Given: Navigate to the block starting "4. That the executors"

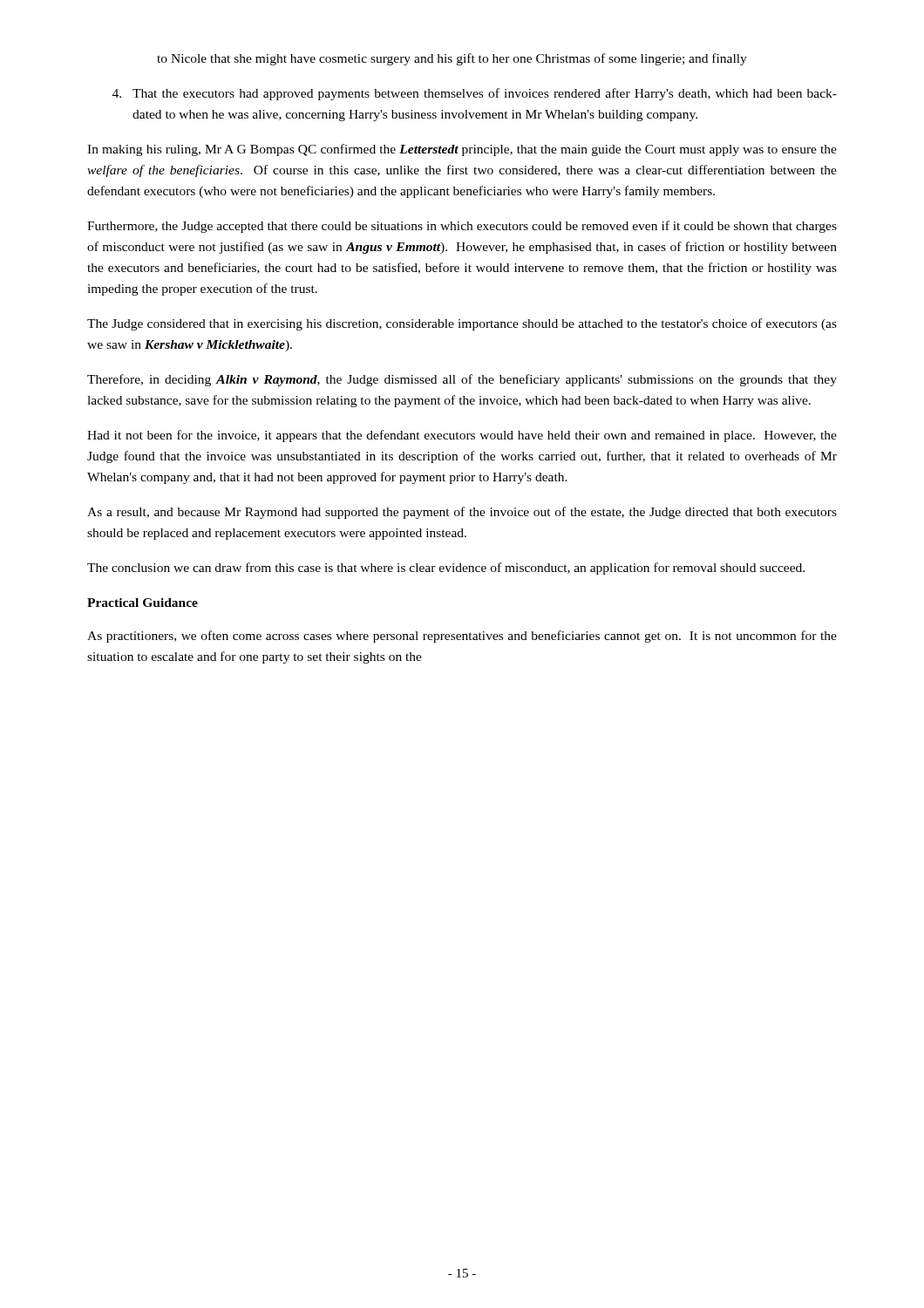Looking at the screenshot, I should pos(462,104).
